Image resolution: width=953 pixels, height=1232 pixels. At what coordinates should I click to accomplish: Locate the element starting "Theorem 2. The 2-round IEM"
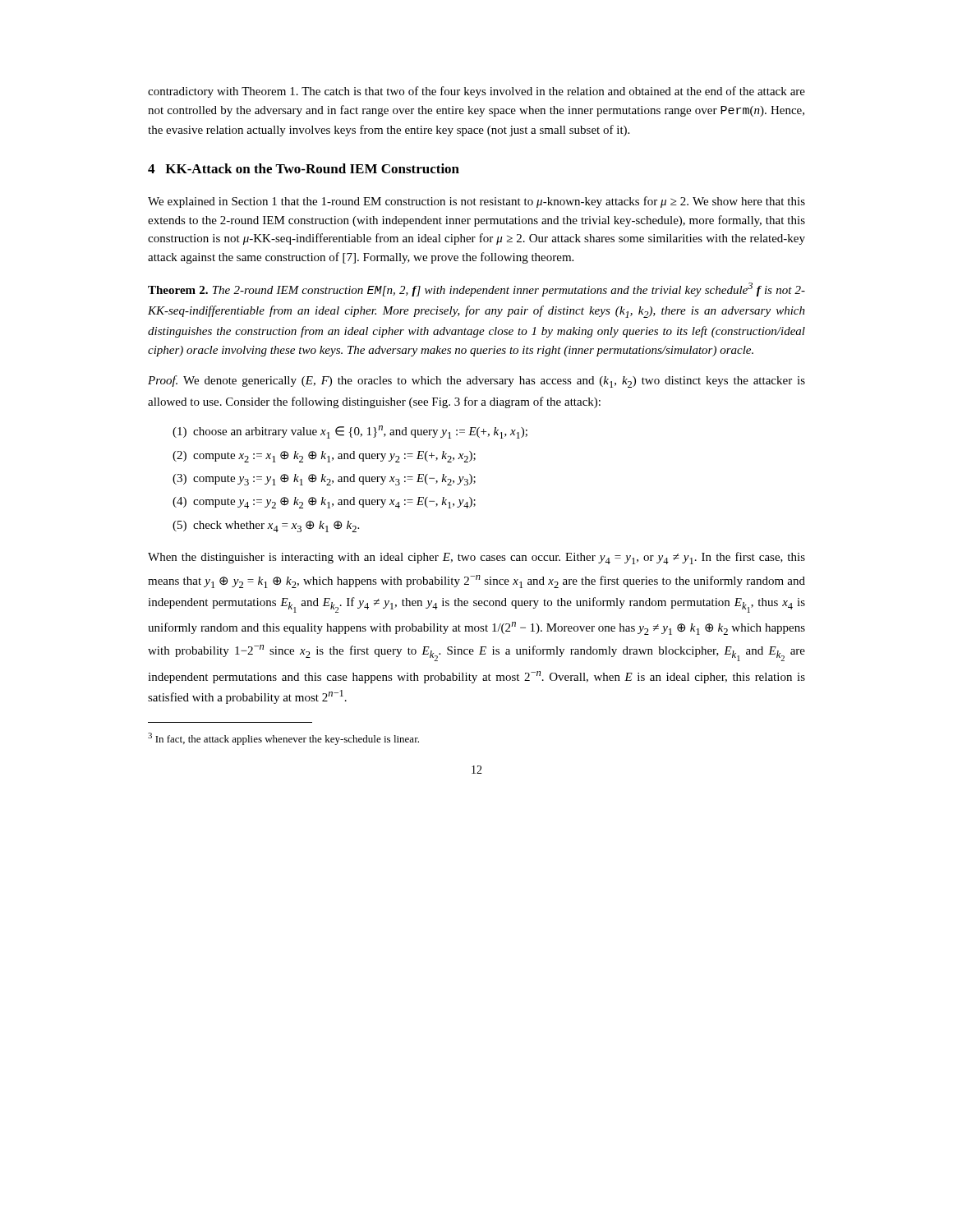point(476,319)
